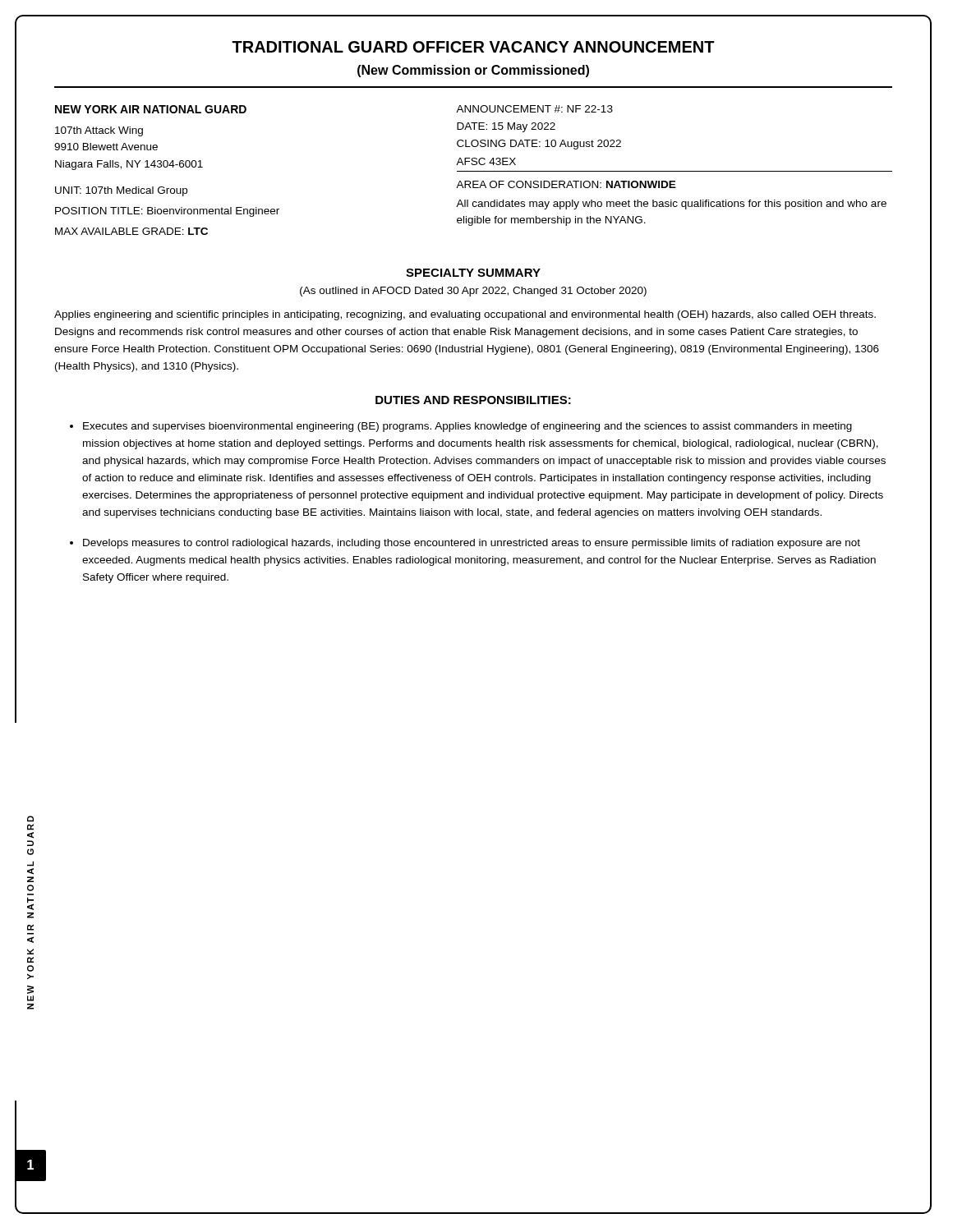953x1232 pixels.
Task: Where is the passage that starts "ANNOUNCEMENT #: NF 22-13 DATE:"?
Action: (x=674, y=166)
